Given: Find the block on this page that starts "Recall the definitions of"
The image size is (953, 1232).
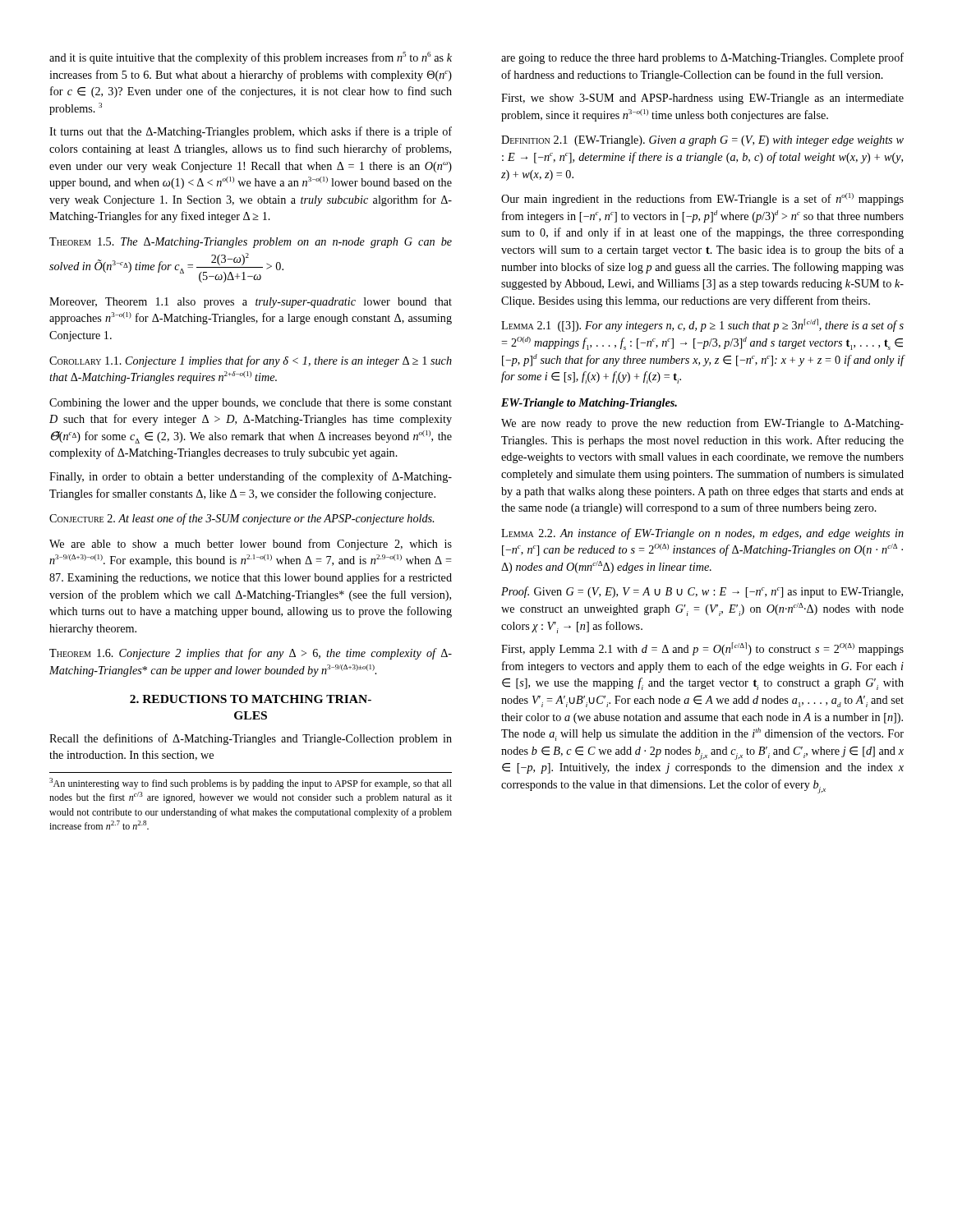Looking at the screenshot, I should click(x=251, y=747).
